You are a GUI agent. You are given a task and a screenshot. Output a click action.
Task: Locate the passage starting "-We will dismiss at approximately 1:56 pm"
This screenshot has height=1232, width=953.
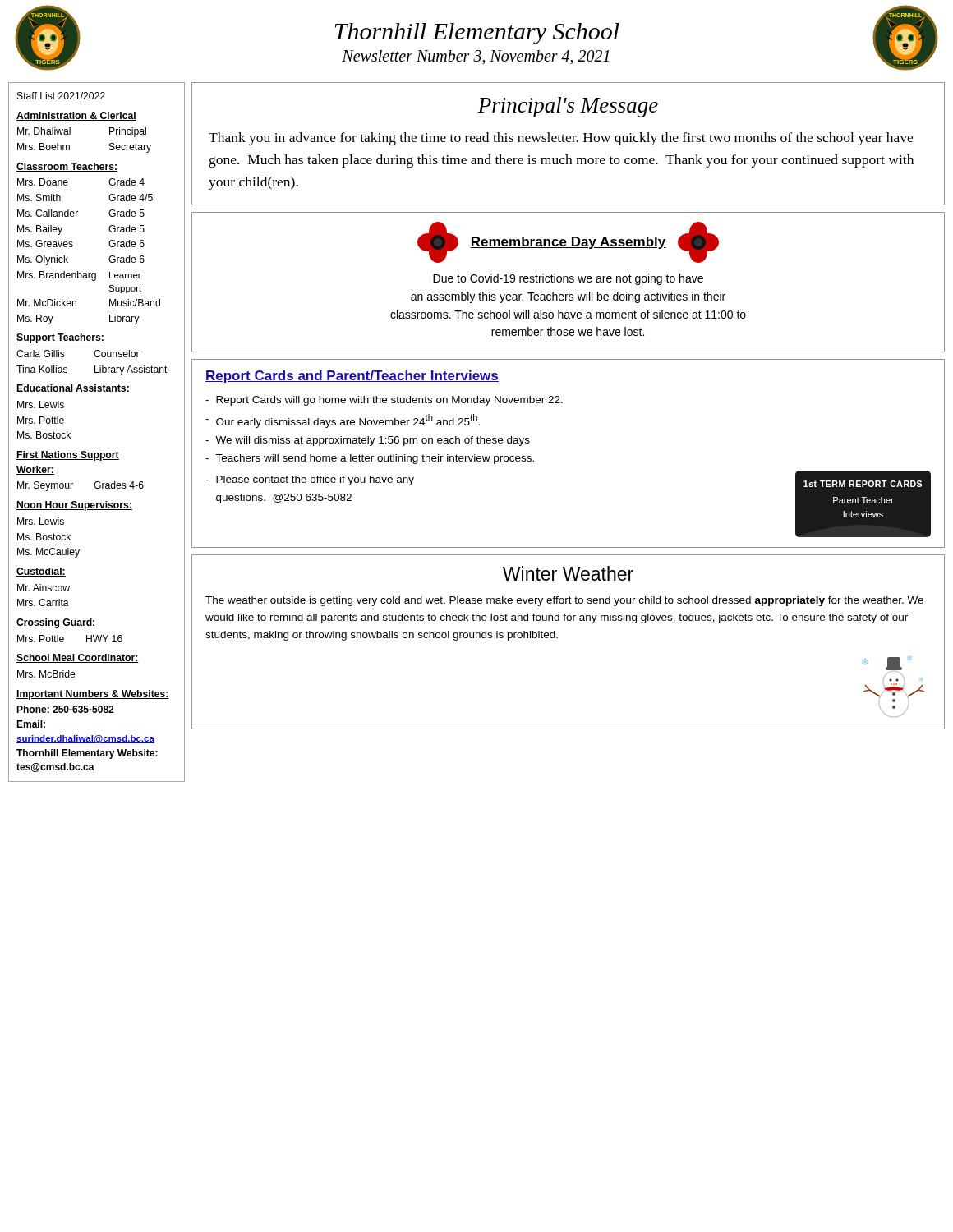coord(368,440)
